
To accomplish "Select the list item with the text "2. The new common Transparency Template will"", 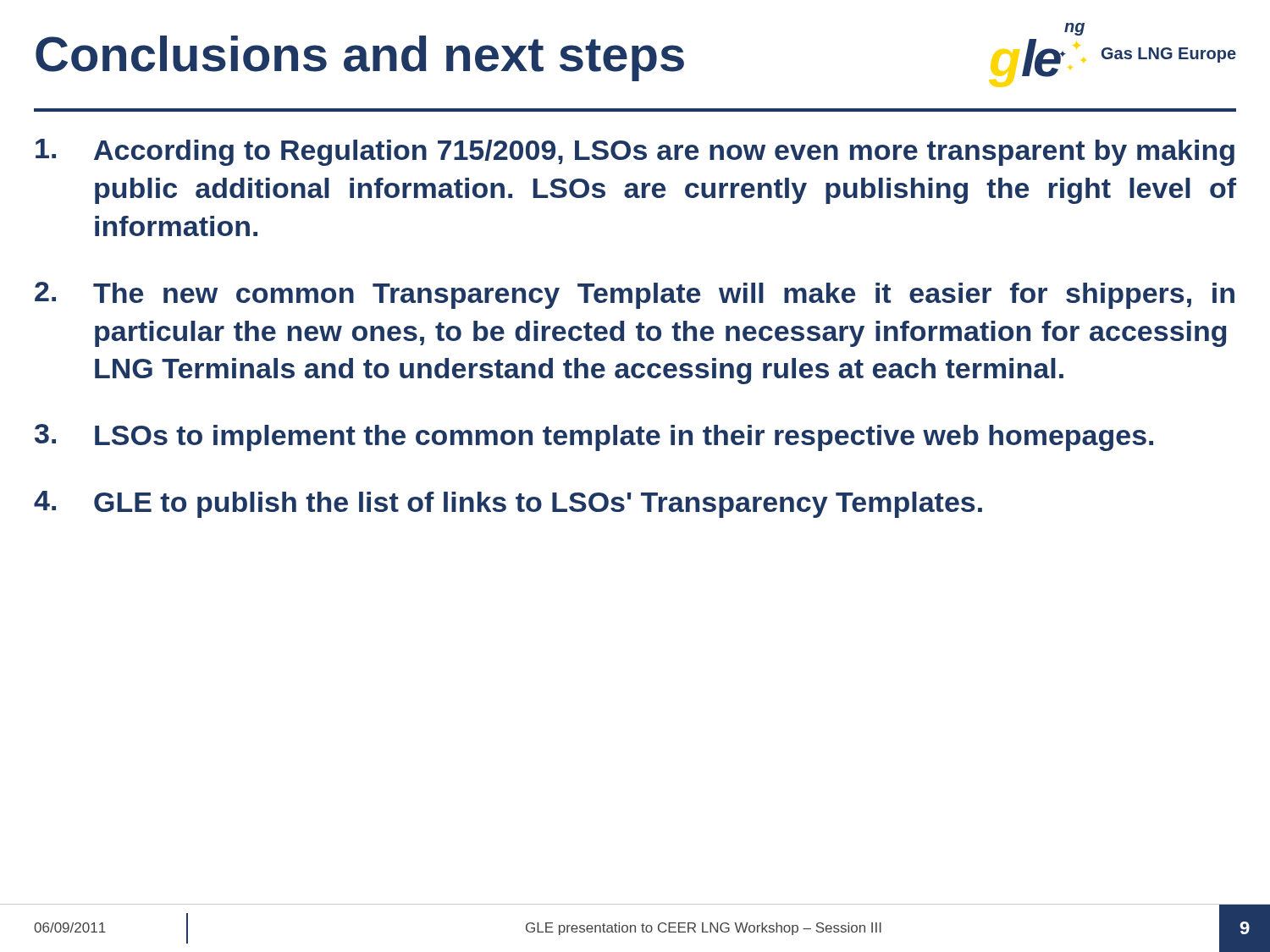I will point(635,331).
